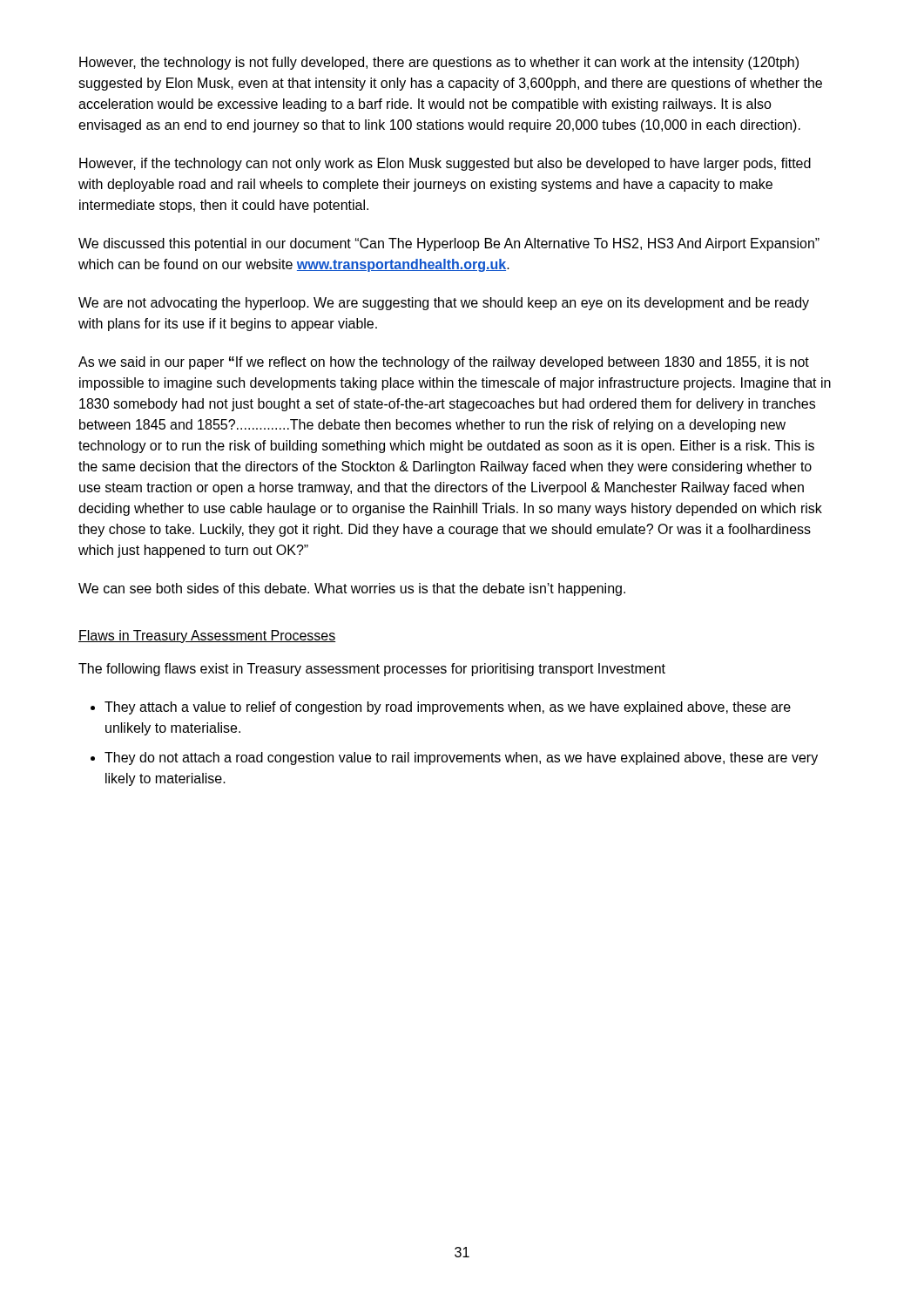Select the region starting "We are not advocating the hyperloop."

(444, 313)
